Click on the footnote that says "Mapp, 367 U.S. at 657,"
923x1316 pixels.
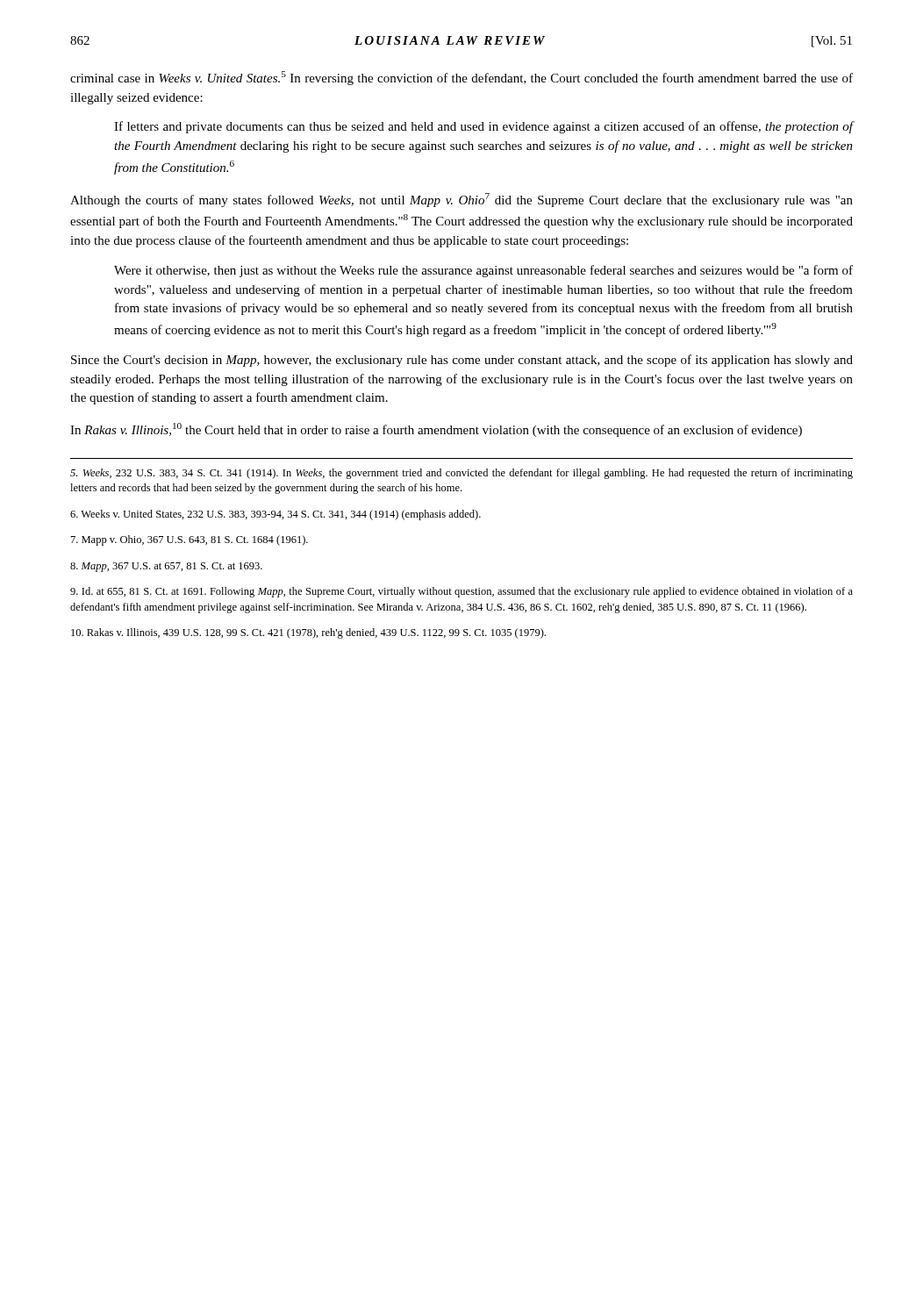[x=166, y=567]
